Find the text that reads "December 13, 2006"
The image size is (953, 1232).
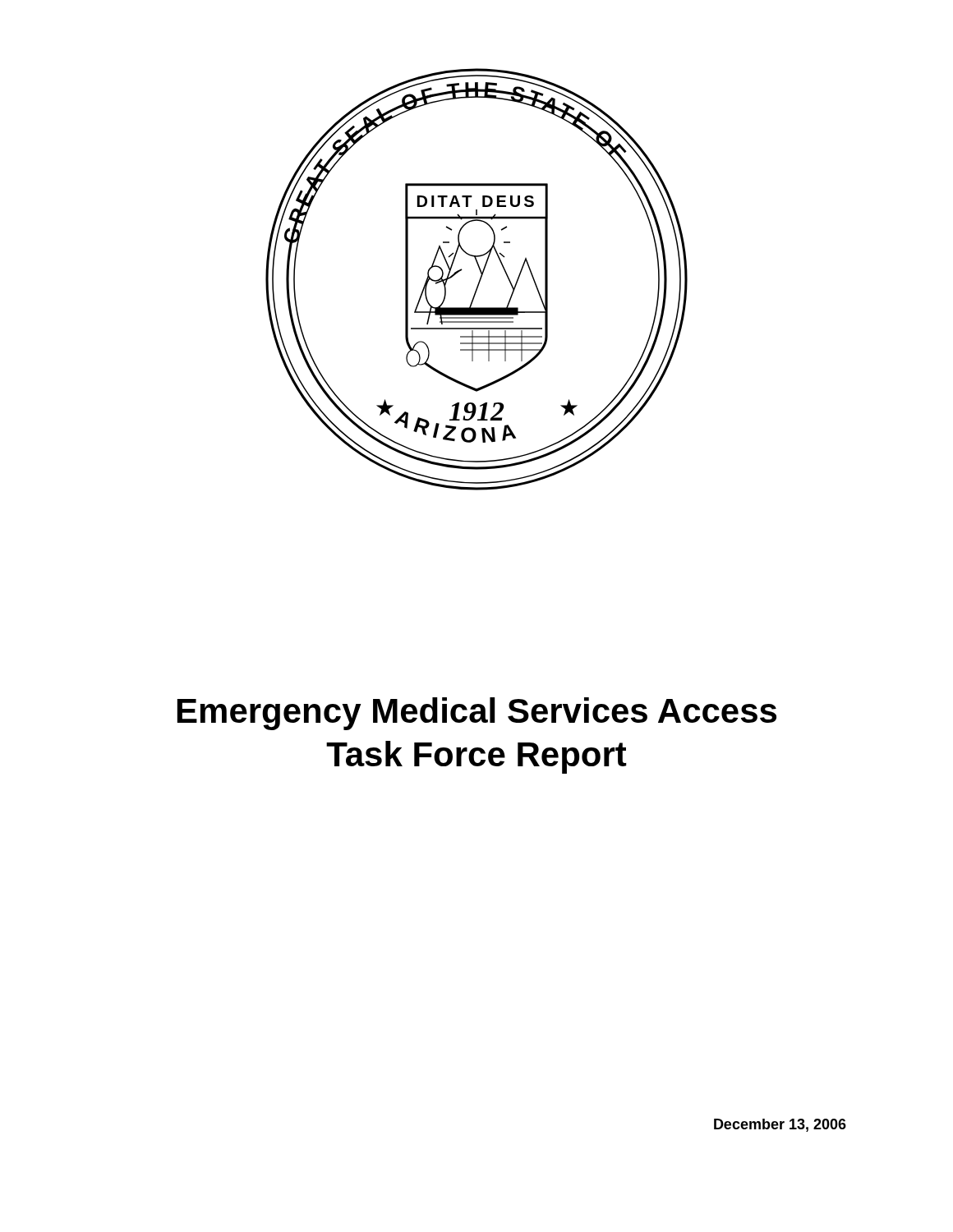point(780,1125)
